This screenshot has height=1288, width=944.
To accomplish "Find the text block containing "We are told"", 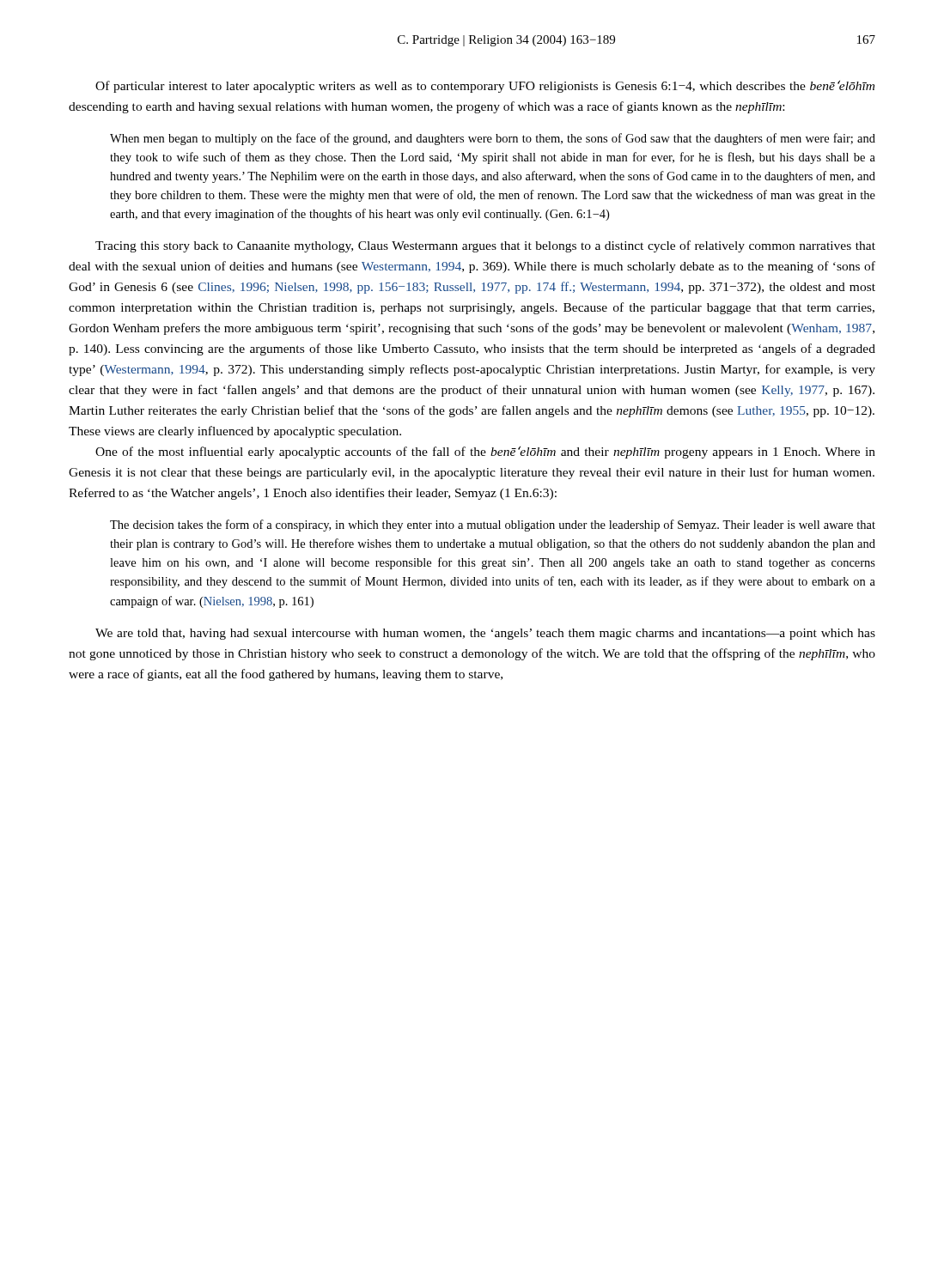I will tap(472, 653).
